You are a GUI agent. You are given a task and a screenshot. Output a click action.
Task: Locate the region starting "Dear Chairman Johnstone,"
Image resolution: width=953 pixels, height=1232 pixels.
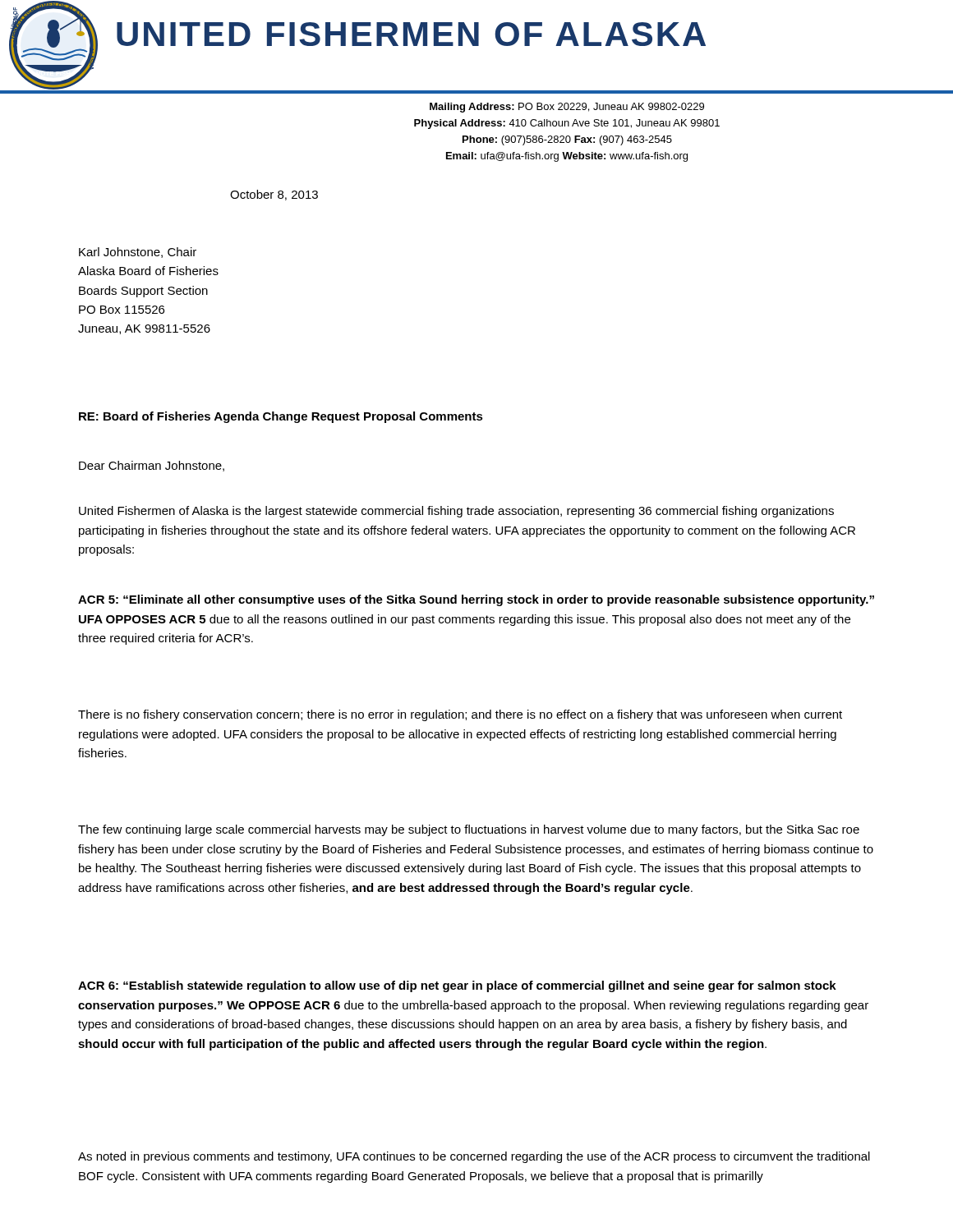[152, 465]
